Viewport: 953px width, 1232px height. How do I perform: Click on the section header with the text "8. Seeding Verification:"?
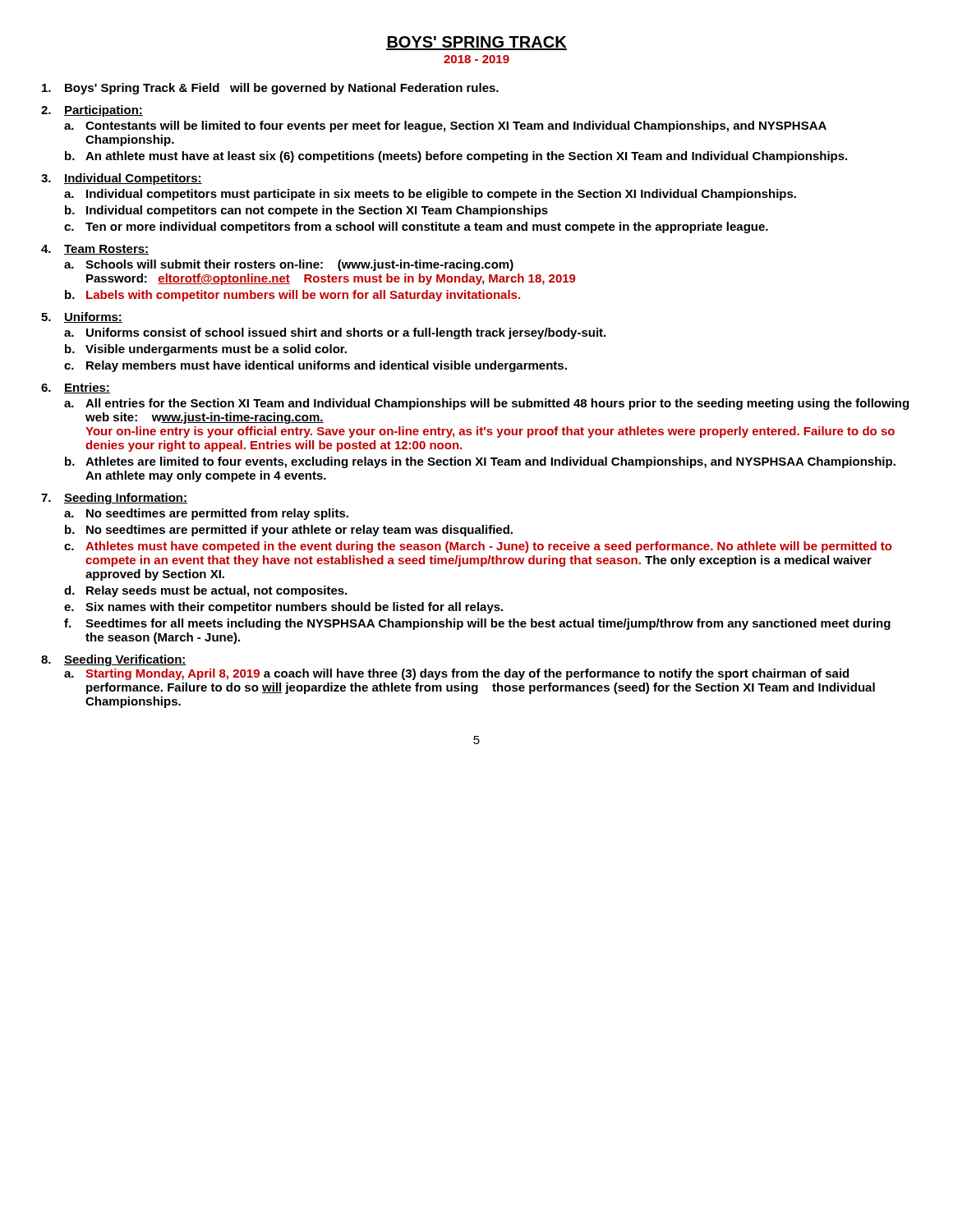coord(114,659)
